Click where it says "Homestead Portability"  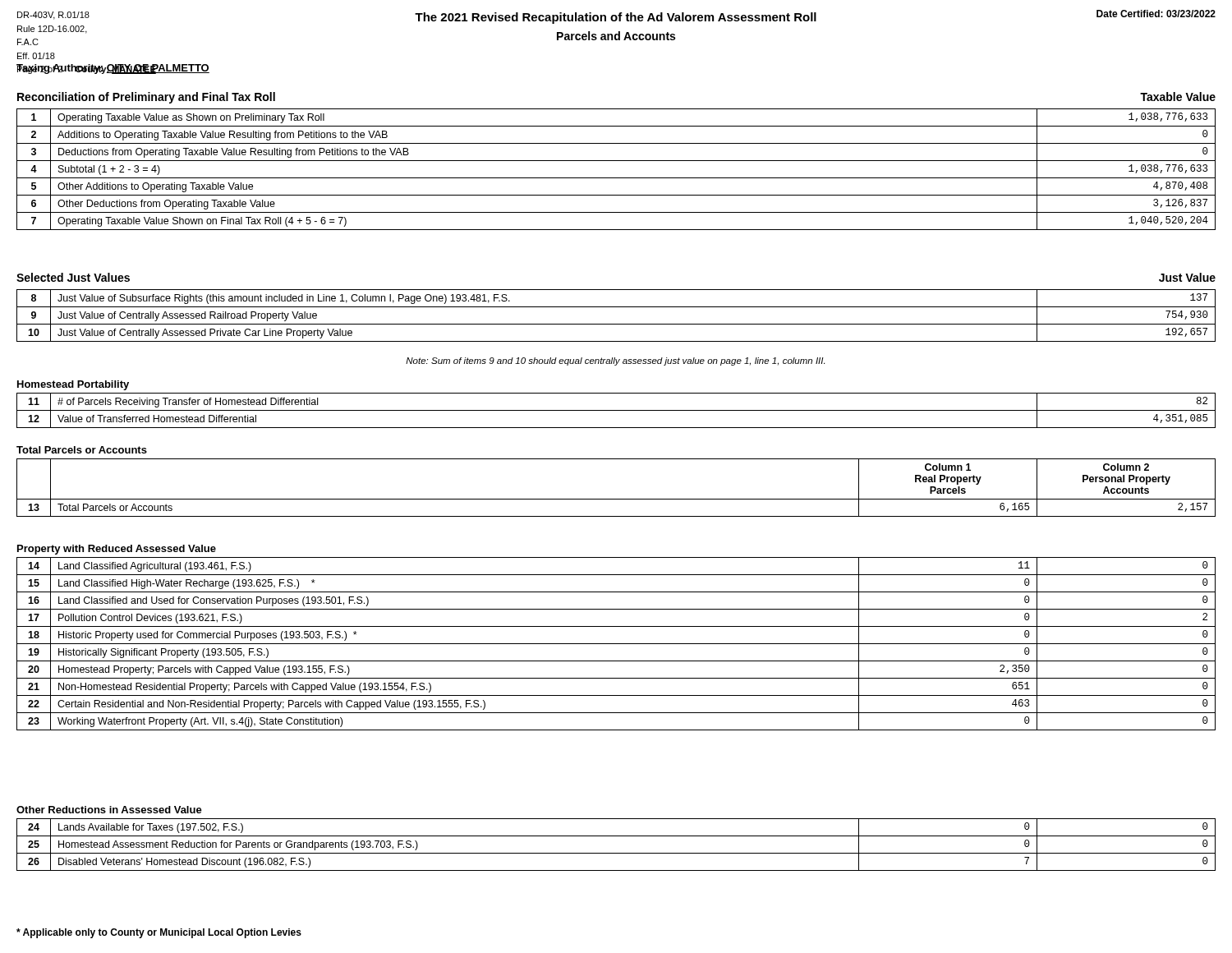pyautogui.click(x=73, y=384)
